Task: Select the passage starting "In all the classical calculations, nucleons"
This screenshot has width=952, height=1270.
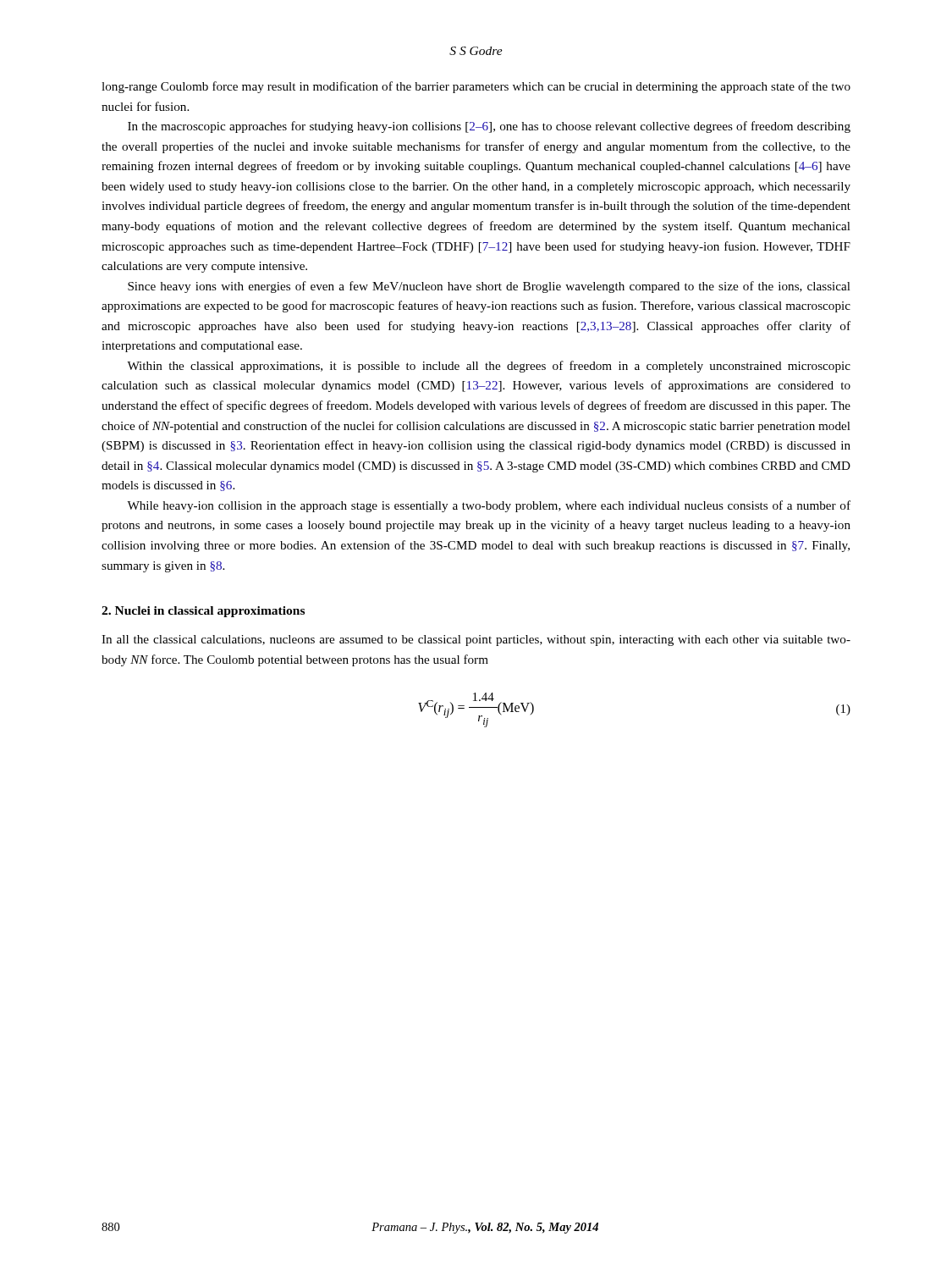Action: [x=476, y=649]
